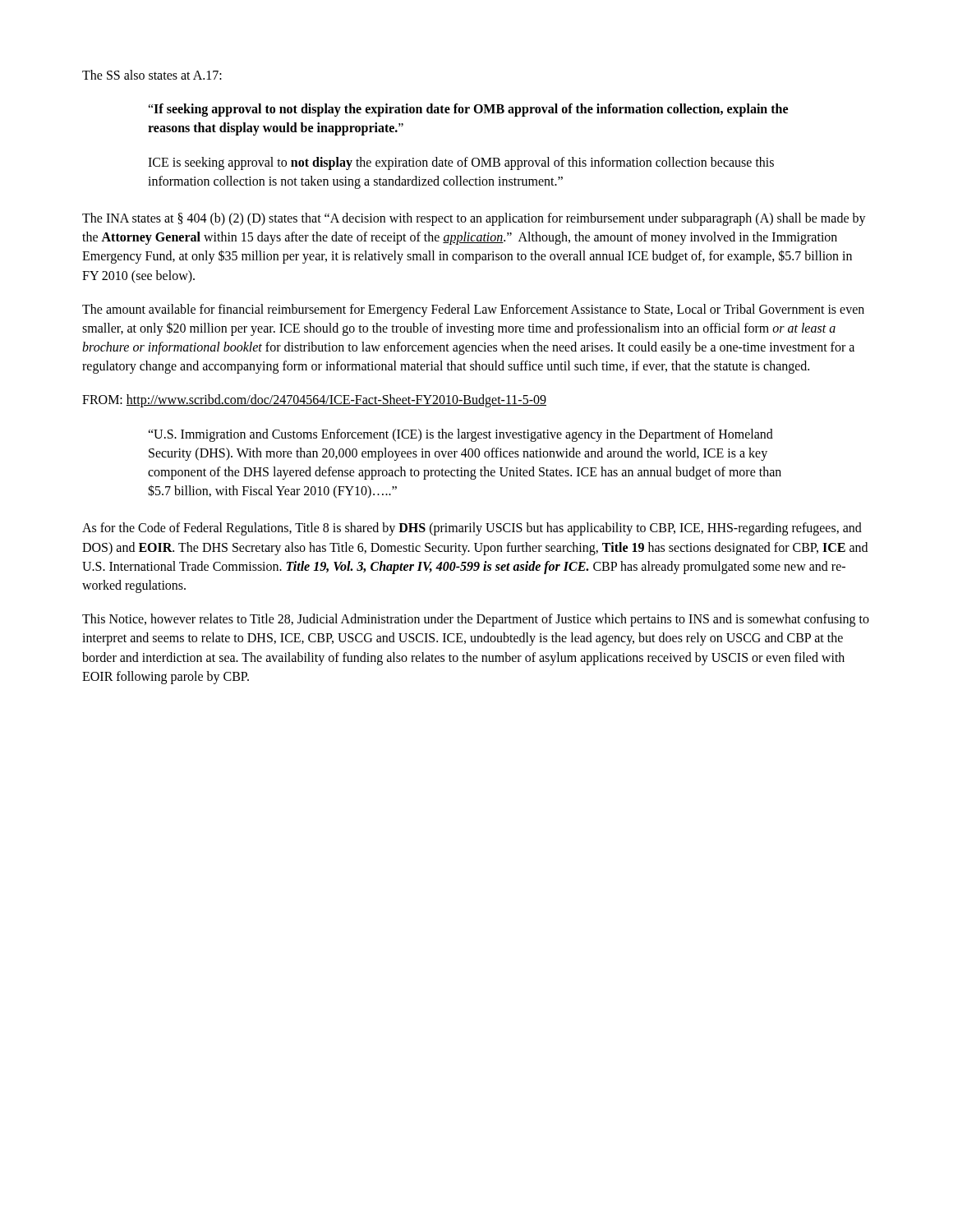This screenshot has width=953, height=1232.
Task: Locate the block of text that opens with "This Notice, however relates"
Action: (x=476, y=648)
